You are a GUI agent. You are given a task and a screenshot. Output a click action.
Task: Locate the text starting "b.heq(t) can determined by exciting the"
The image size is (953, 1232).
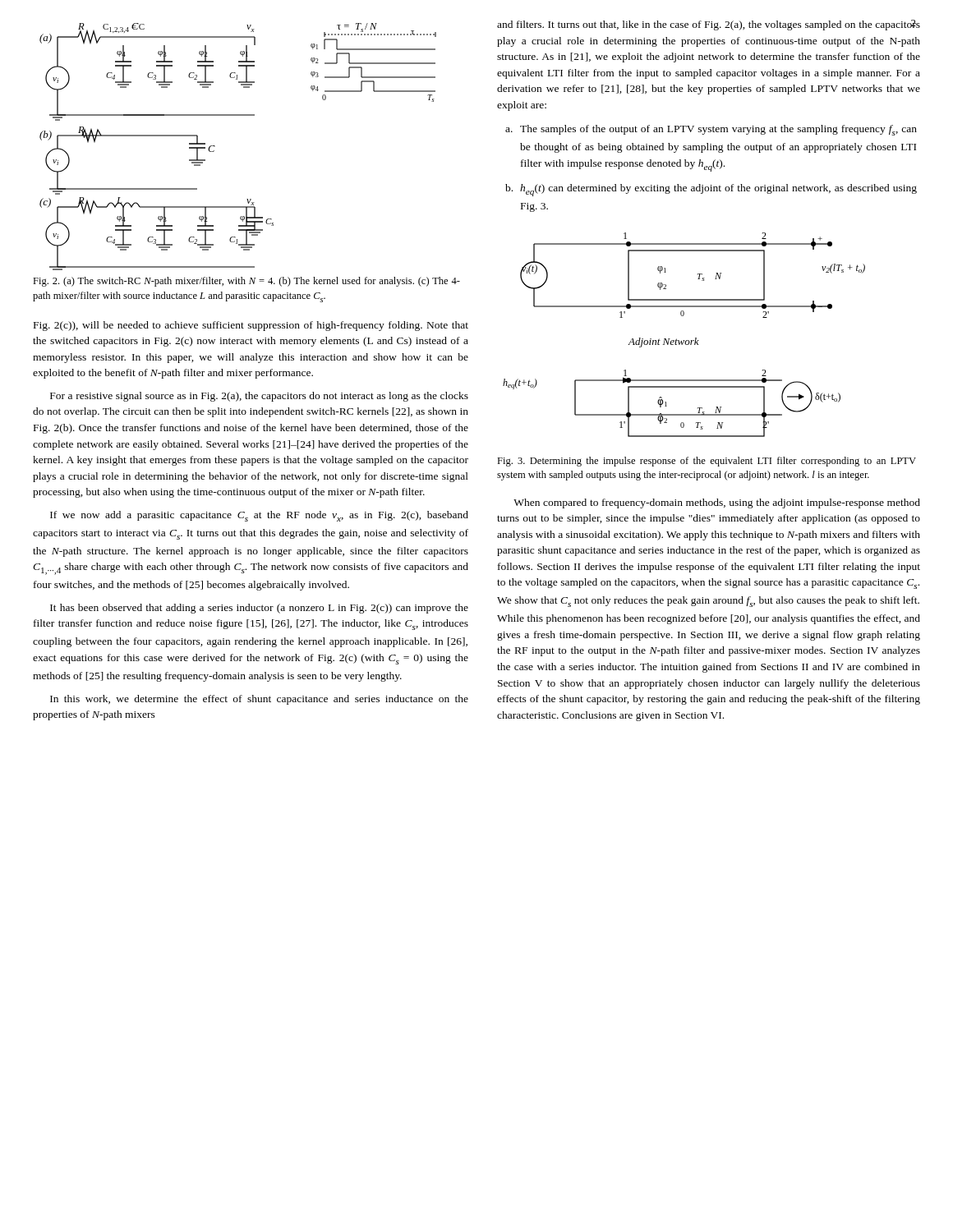click(x=711, y=197)
